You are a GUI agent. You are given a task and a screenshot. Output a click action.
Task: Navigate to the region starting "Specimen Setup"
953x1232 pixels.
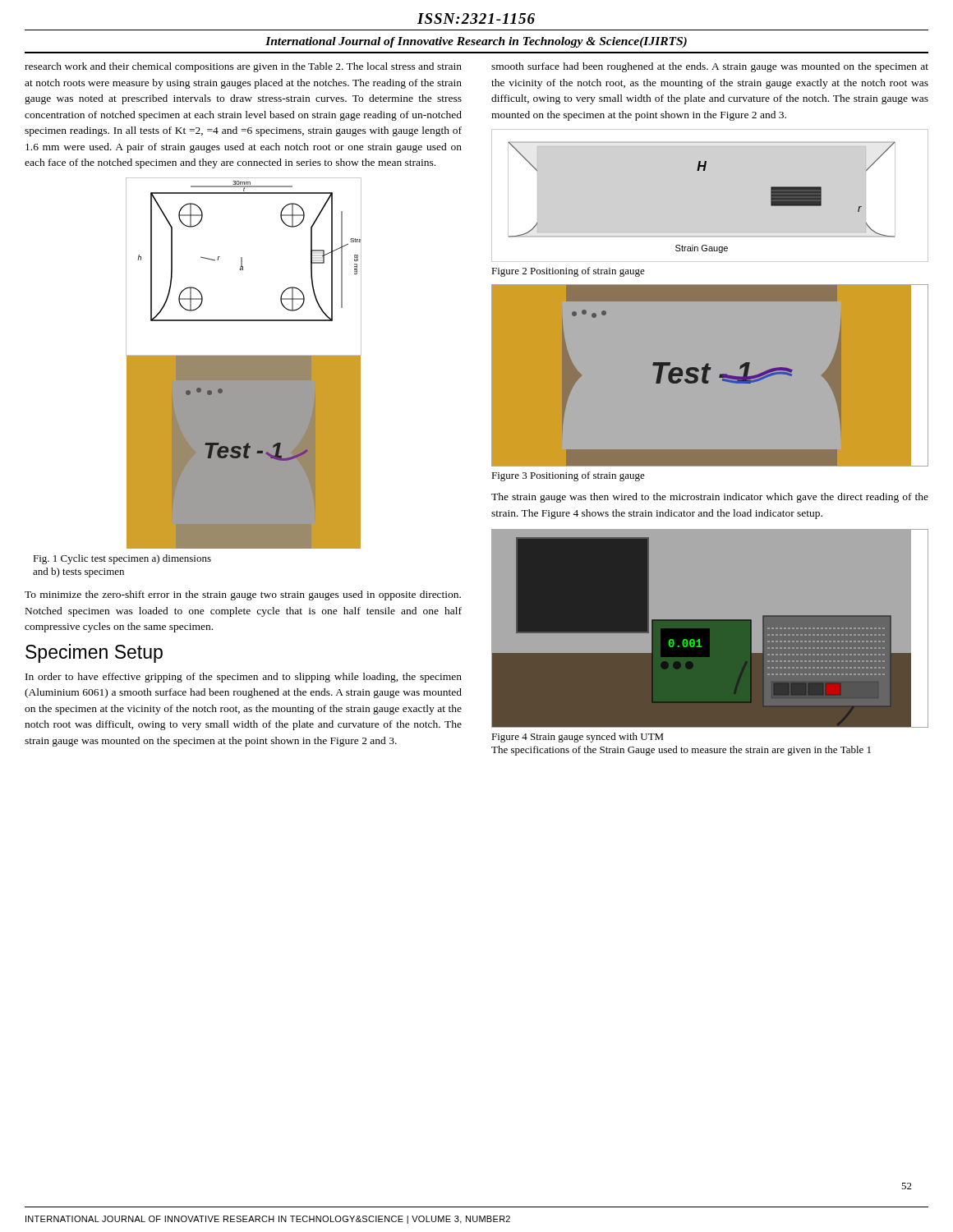(94, 652)
